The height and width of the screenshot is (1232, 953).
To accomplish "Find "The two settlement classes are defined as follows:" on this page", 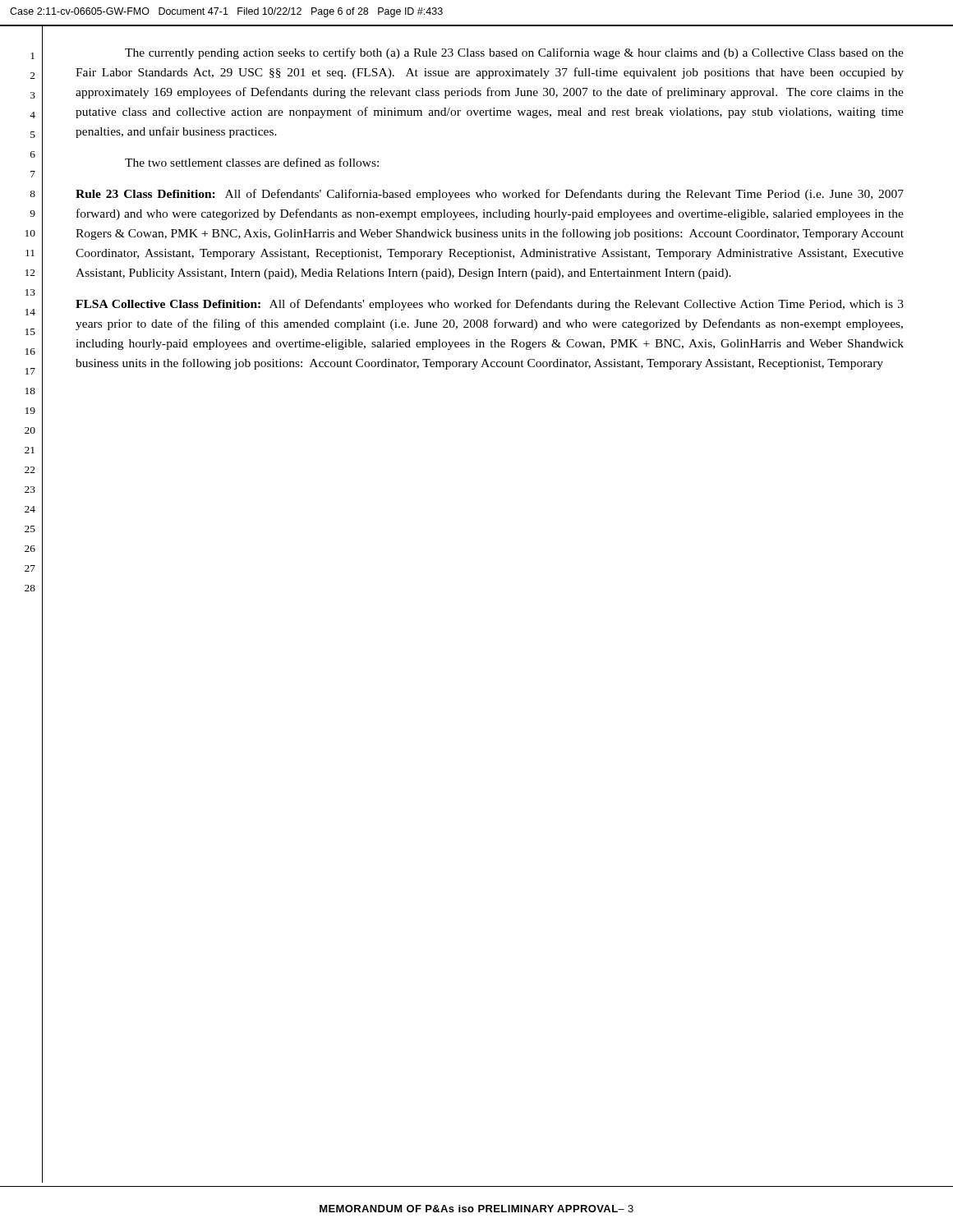I will tap(252, 162).
